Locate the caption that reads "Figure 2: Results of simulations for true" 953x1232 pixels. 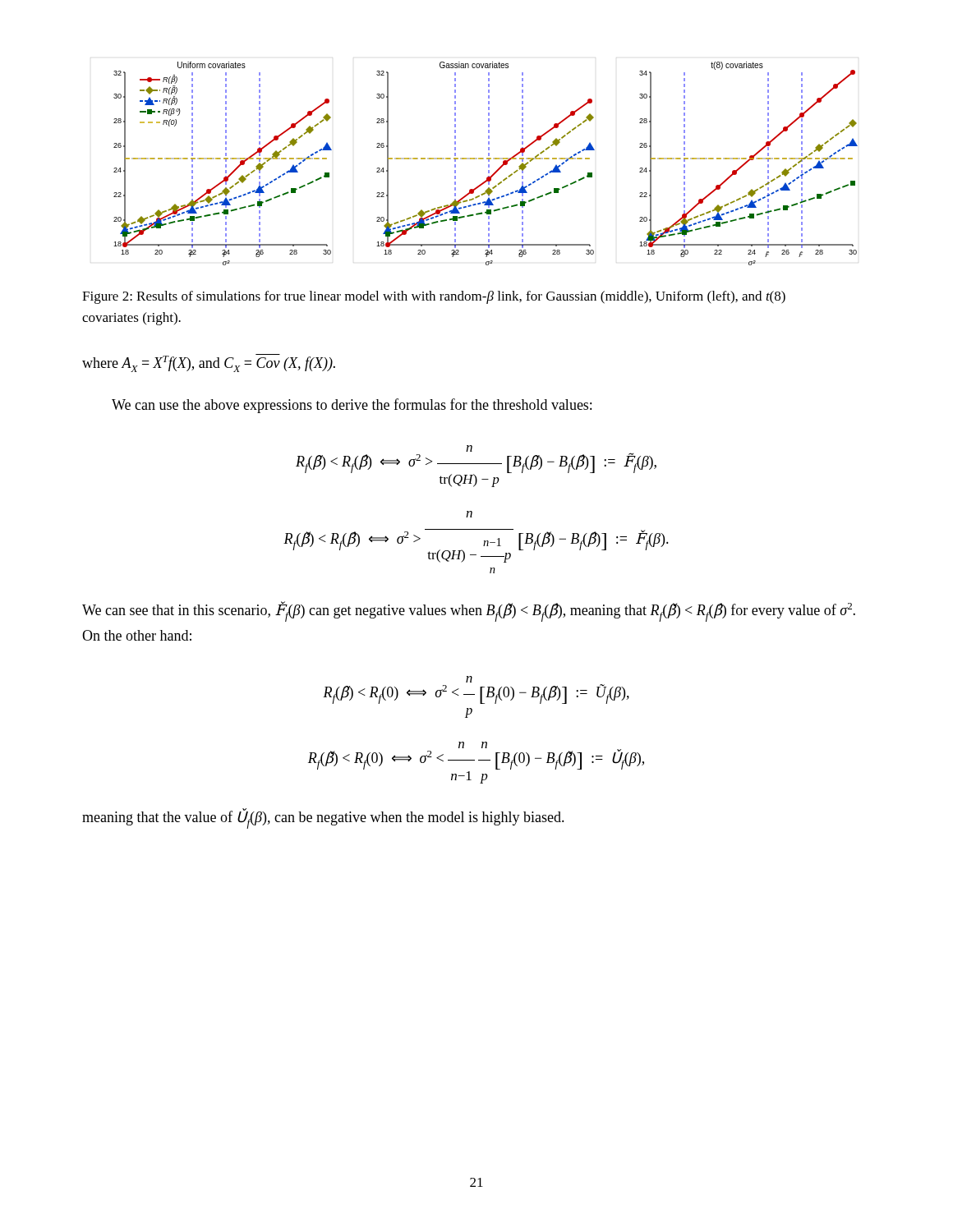pos(434,307)
